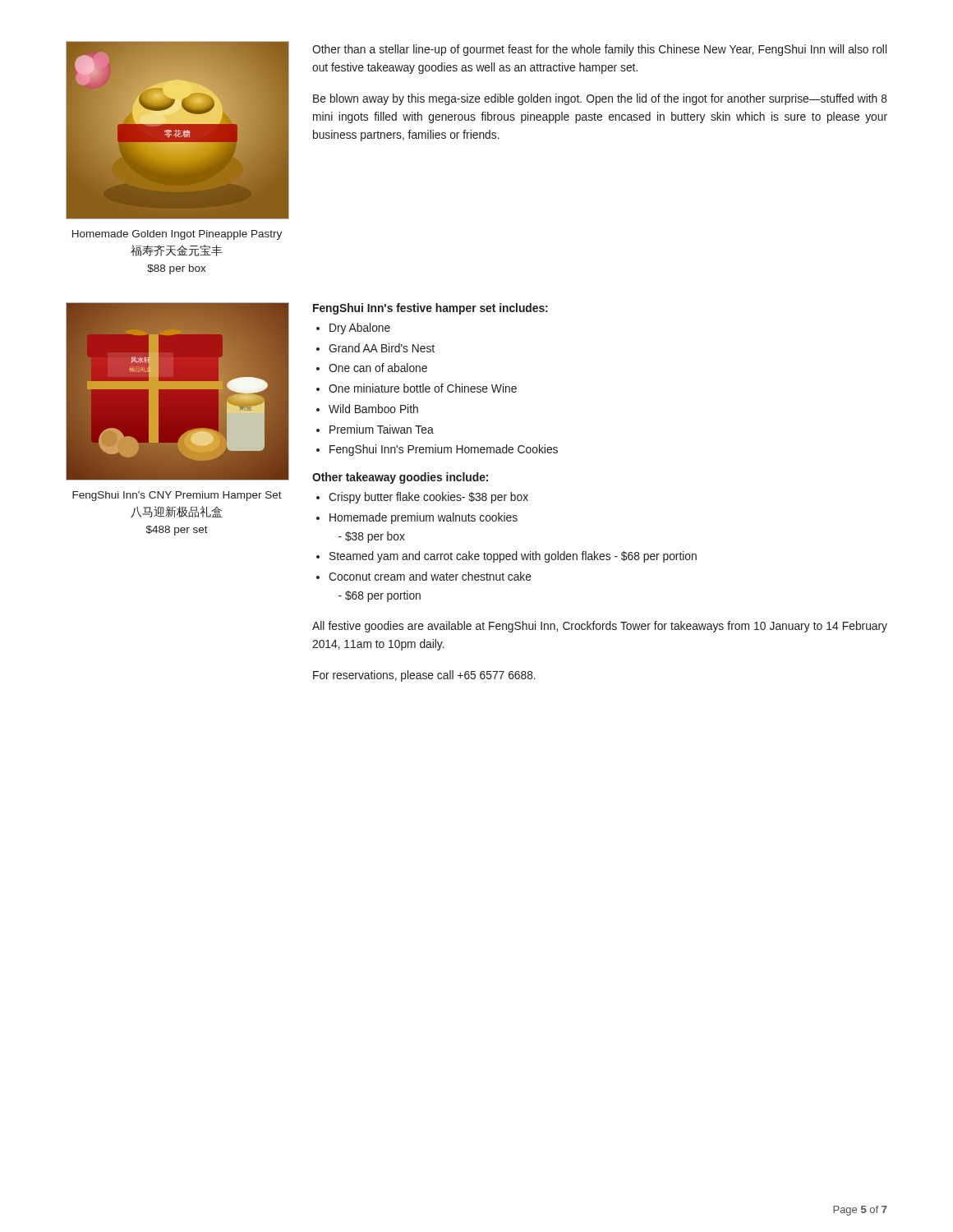The image size is (953, 1232).
Task: Locate the section header that reads "FengShui Inn's festive hamper set includes:"
Action: coord(430,308)
